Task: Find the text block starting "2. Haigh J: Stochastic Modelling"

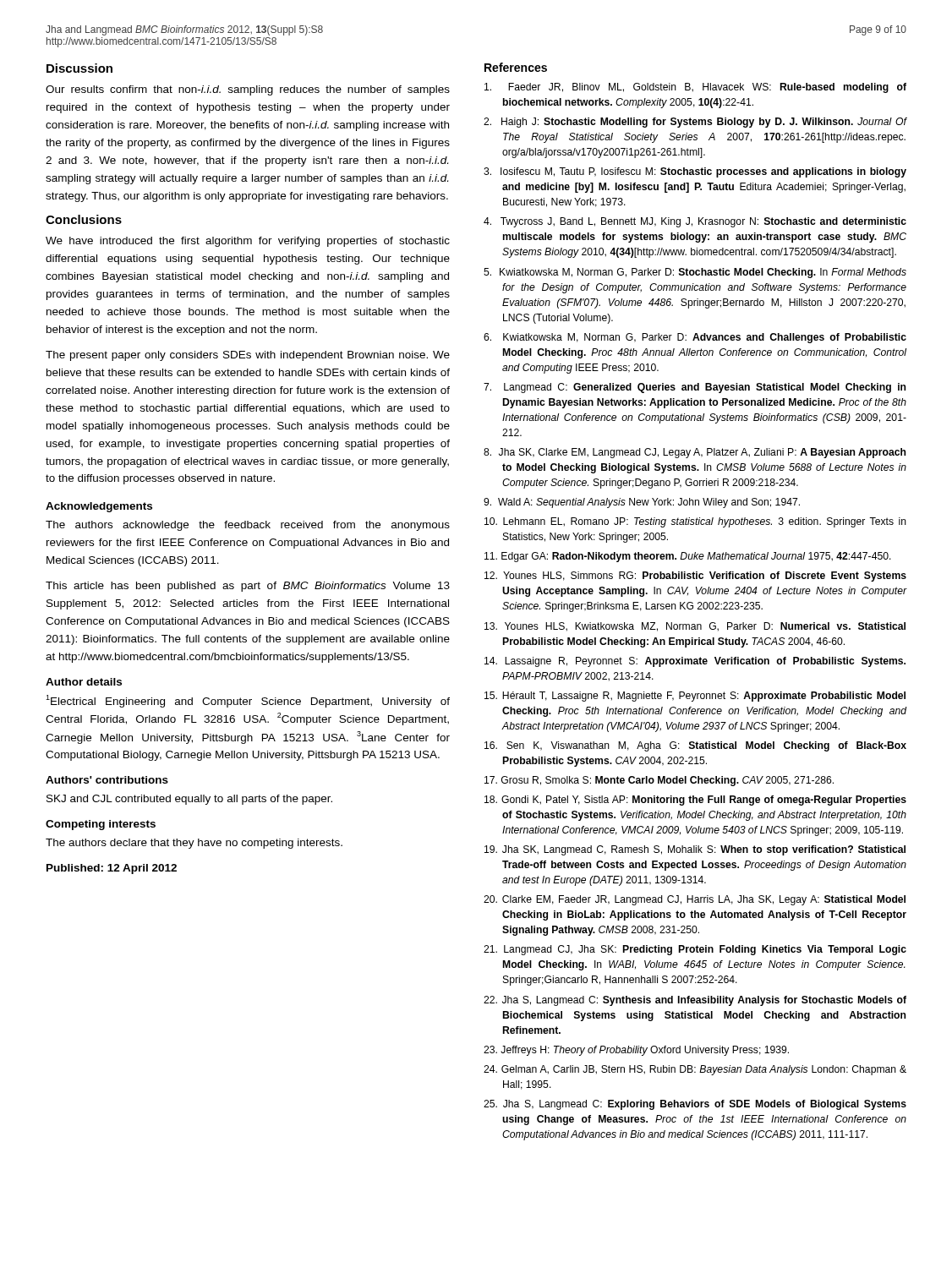Action: click(695, 137)
